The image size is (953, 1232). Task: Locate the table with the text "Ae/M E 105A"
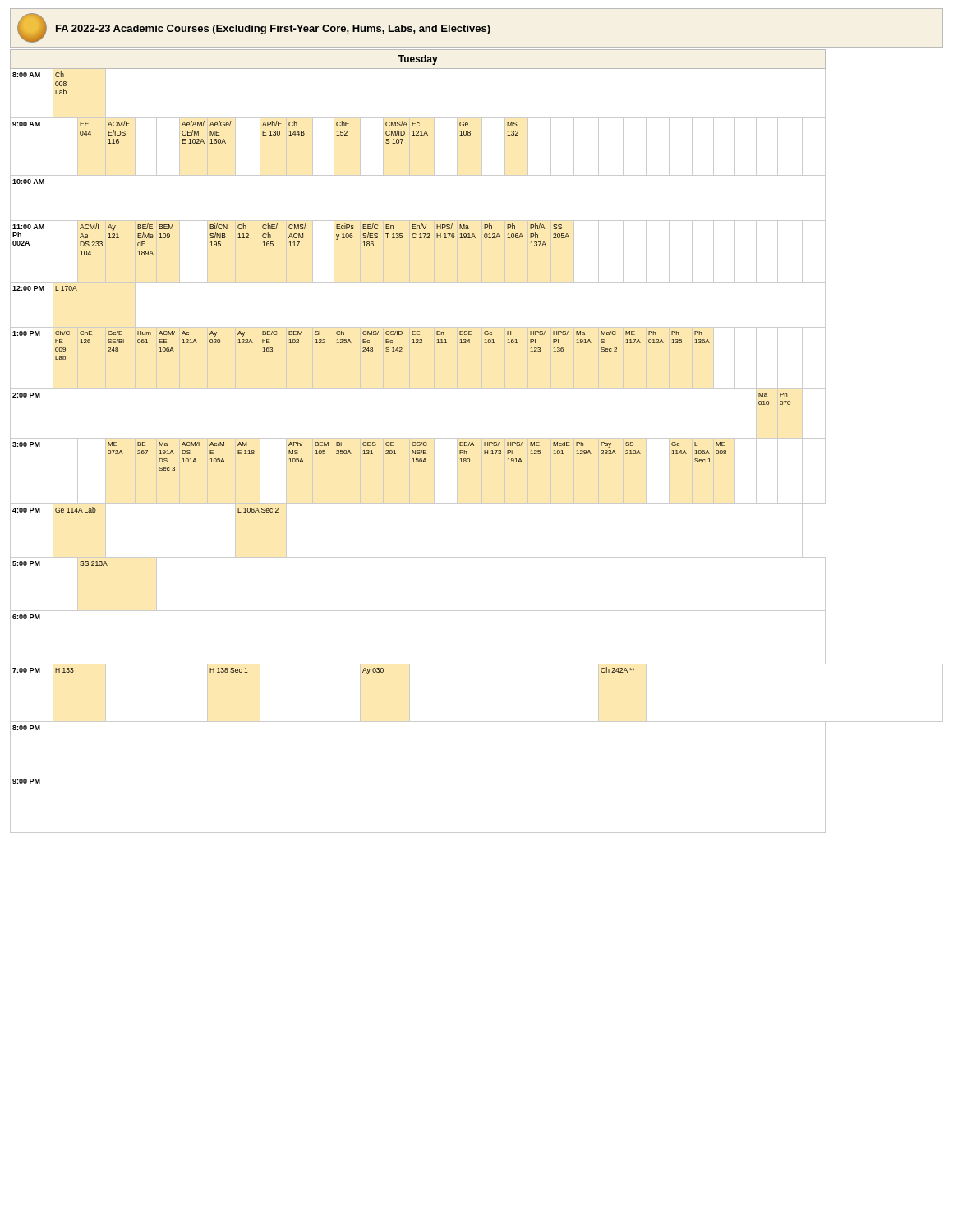coord(476,441)
